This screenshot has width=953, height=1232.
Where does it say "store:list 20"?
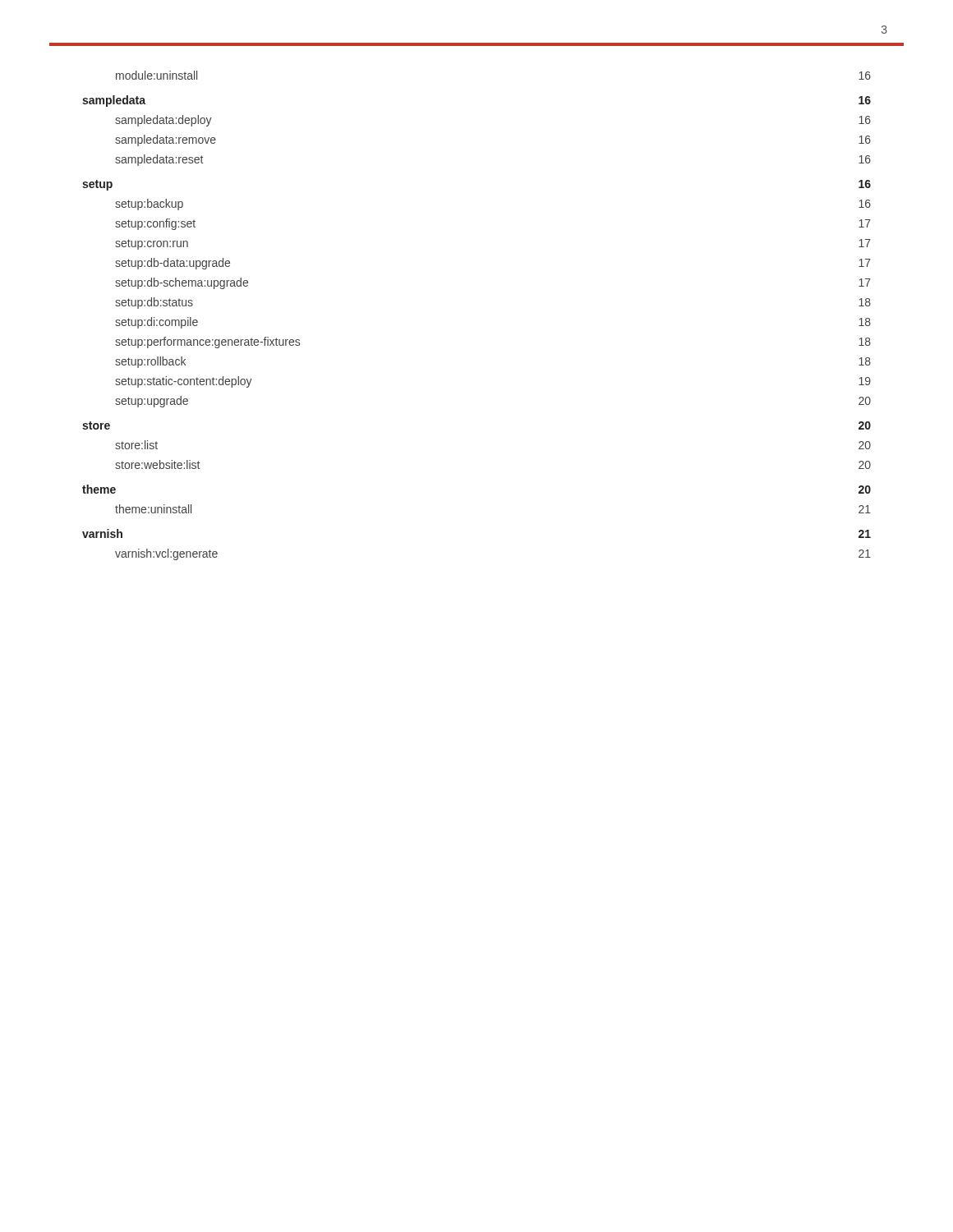coord(138,446)
